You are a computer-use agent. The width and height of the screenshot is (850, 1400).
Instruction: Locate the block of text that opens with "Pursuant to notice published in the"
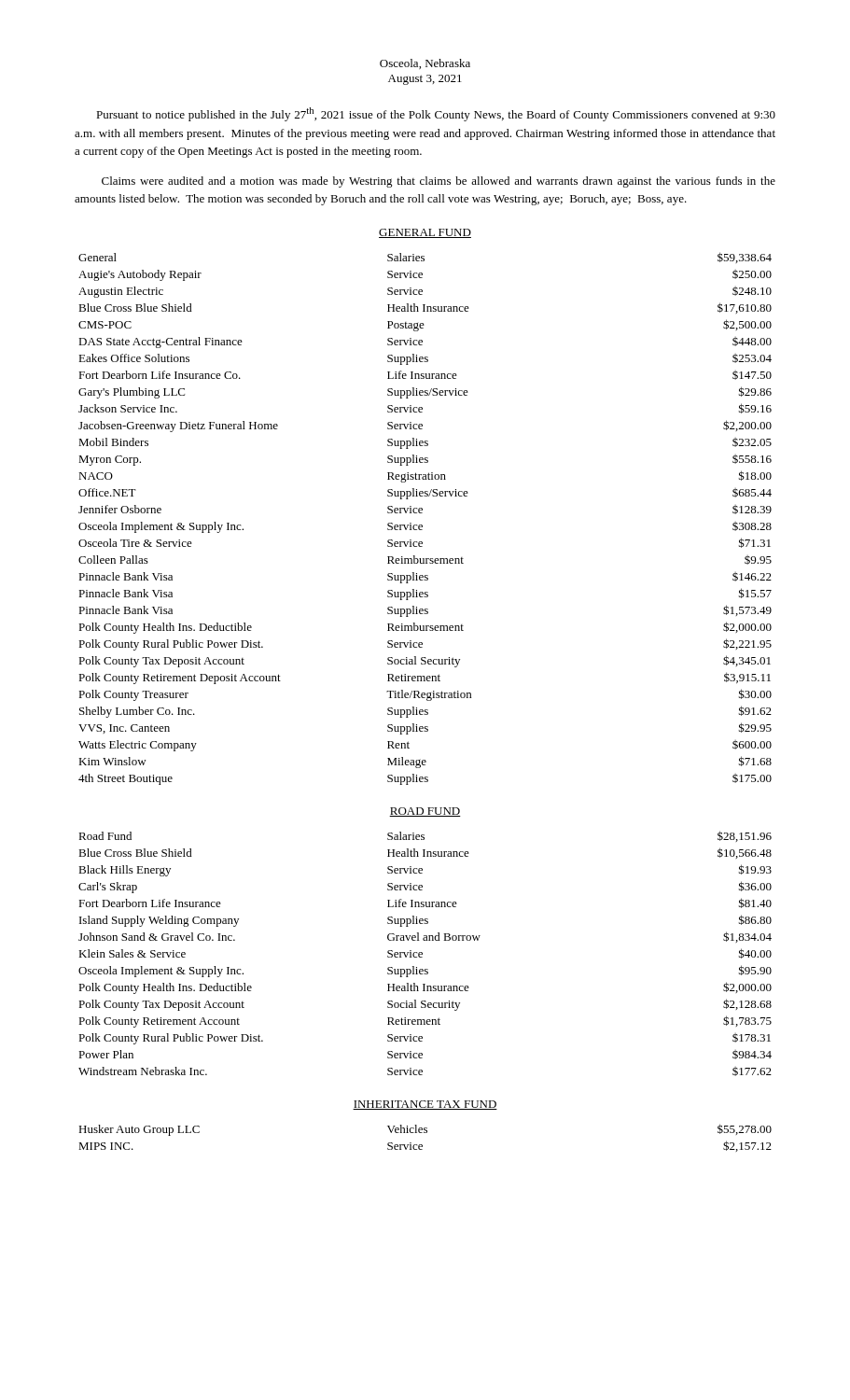pos(425,131)
